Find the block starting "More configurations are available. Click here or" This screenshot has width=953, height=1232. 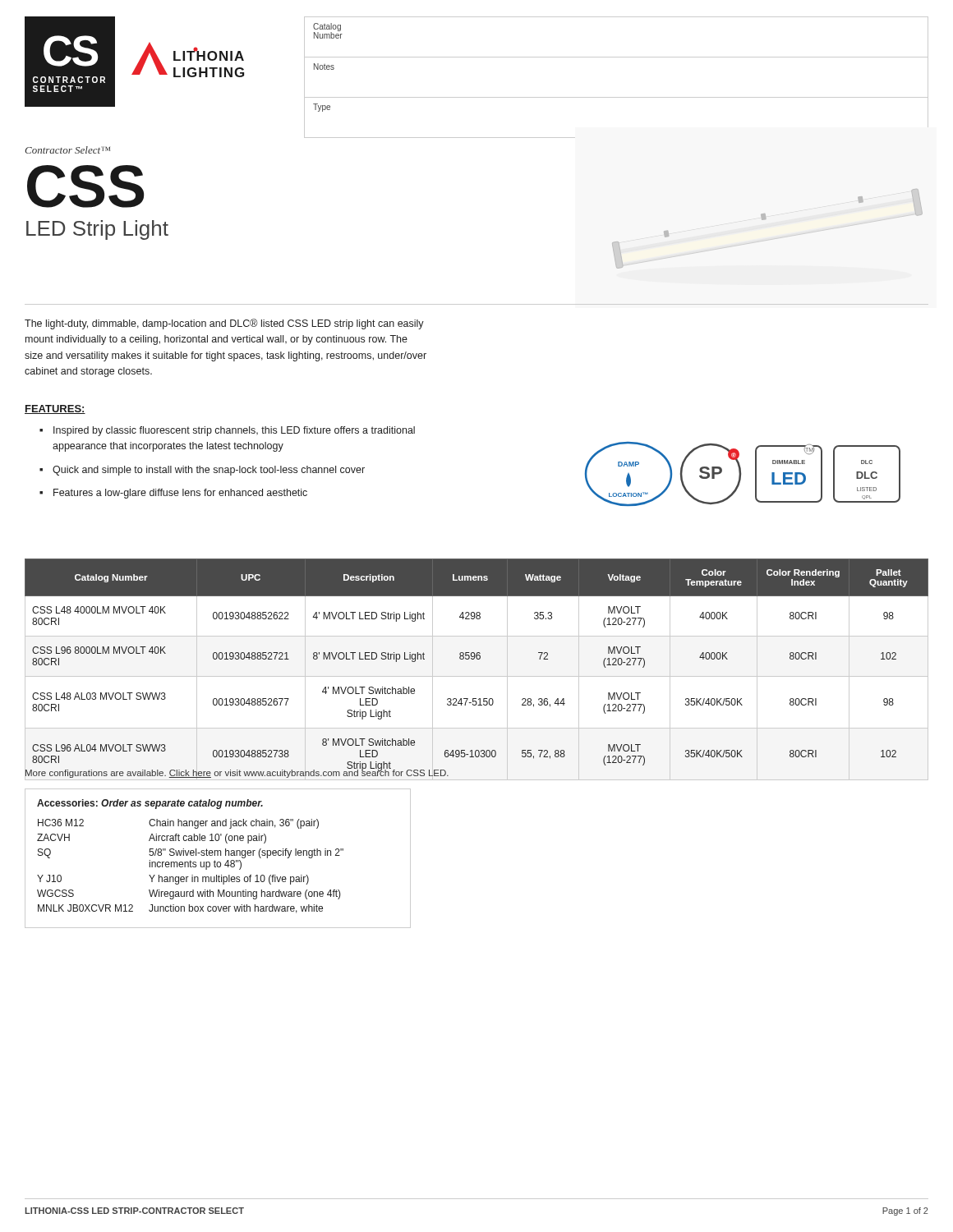(x=237, y=773)
